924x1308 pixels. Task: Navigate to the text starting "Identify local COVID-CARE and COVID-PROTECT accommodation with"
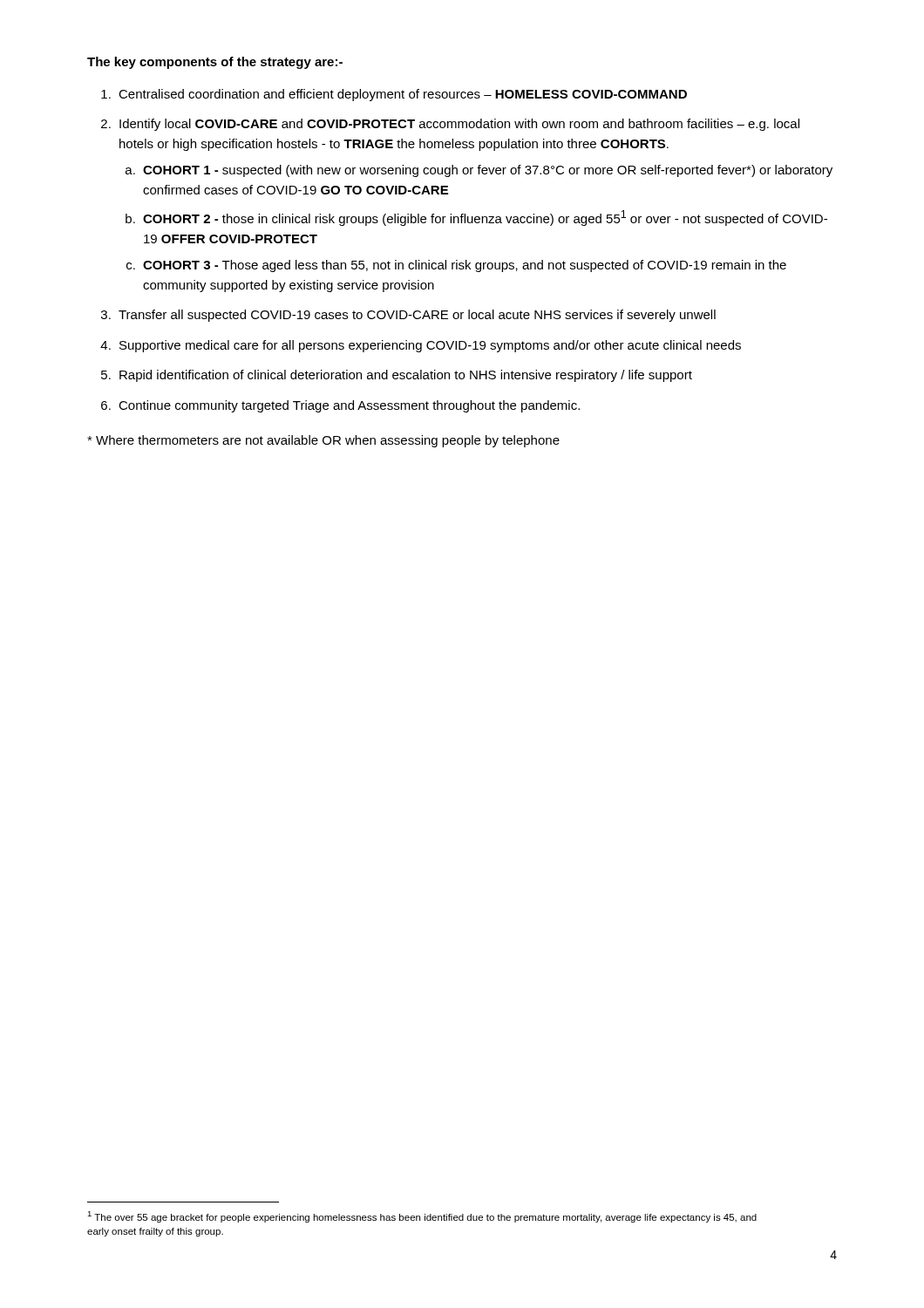click(478, 205)
